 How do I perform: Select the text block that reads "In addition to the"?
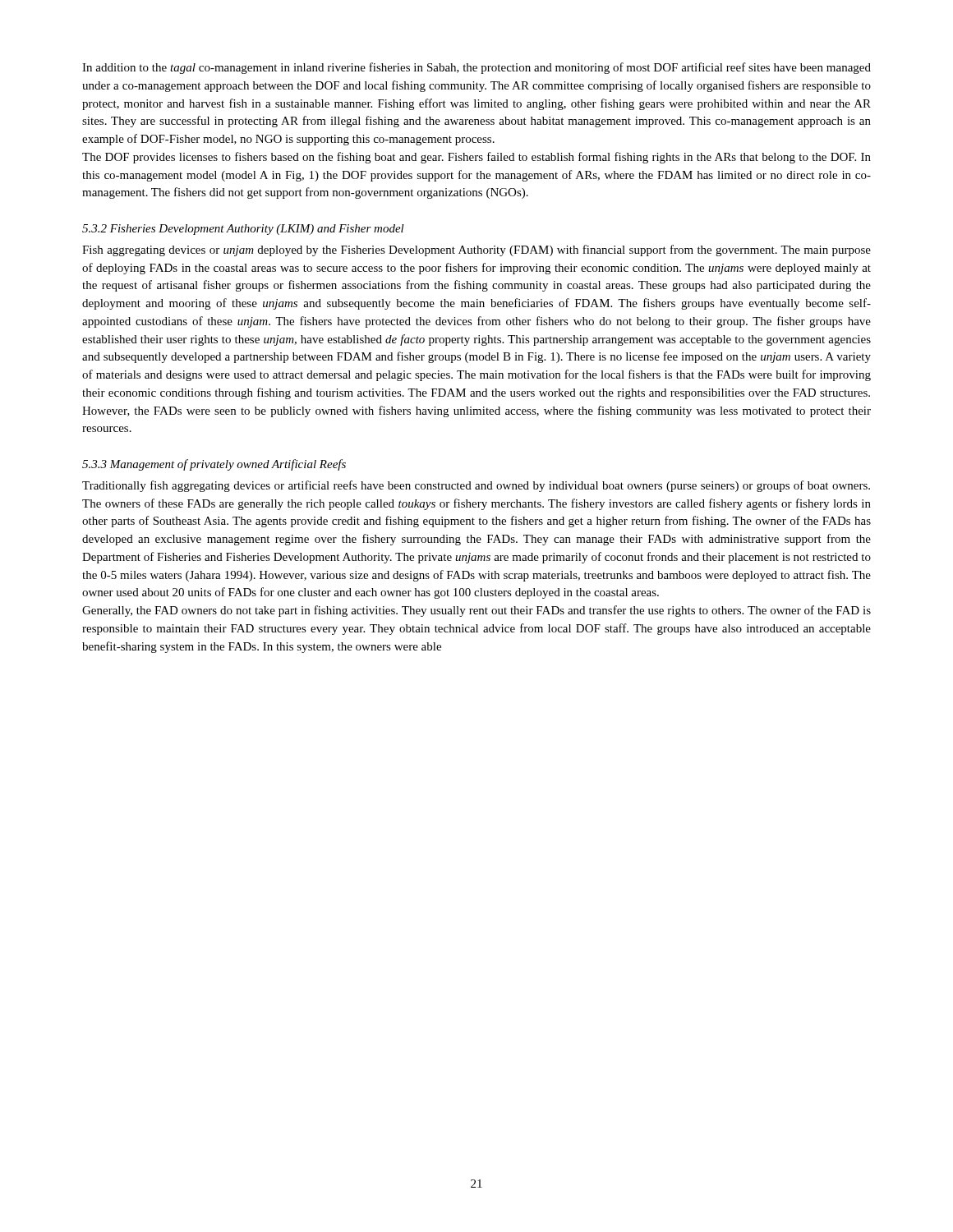tap(476, 104)
